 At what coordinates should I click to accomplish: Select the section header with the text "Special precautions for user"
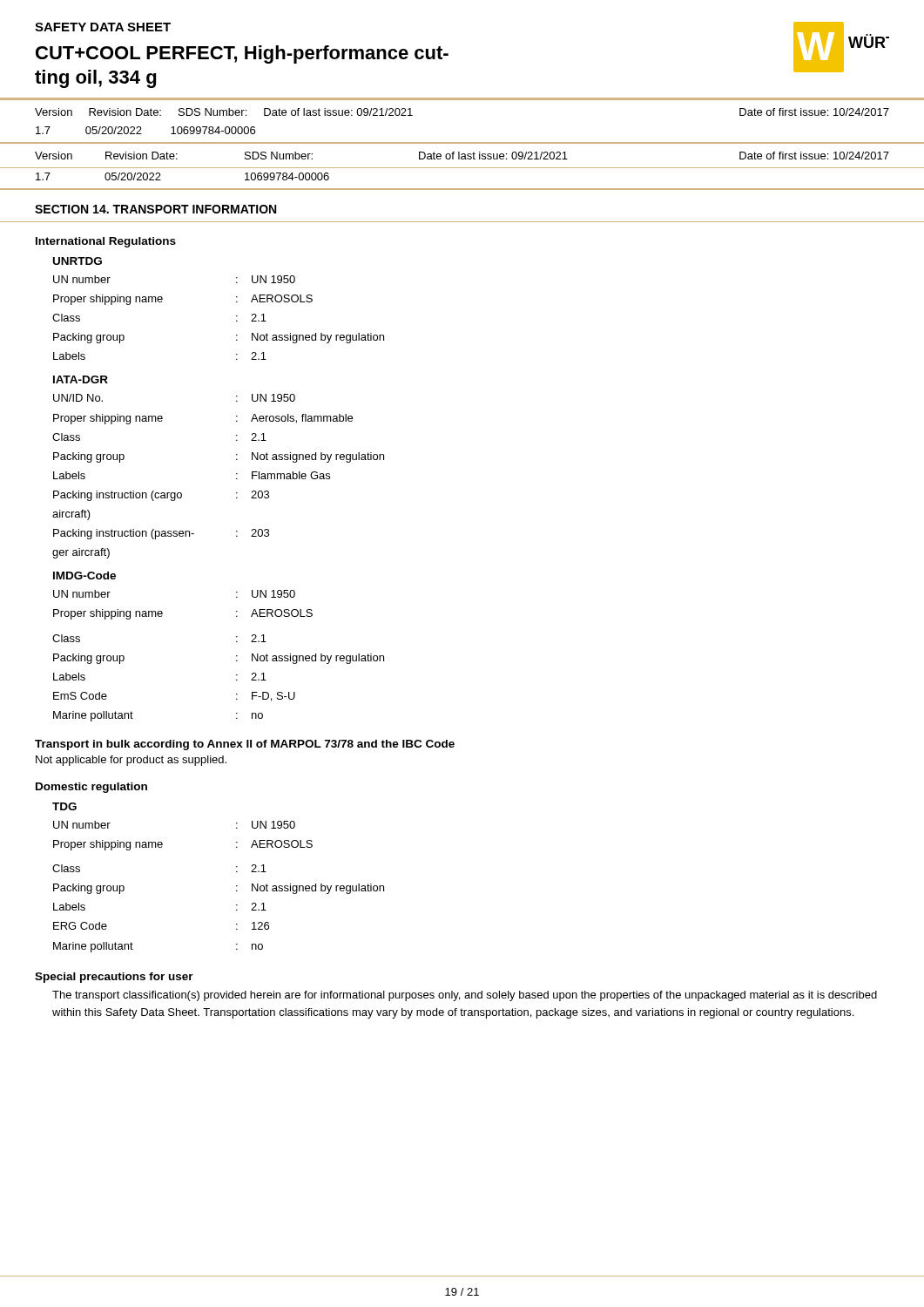(x=114, y=976)
